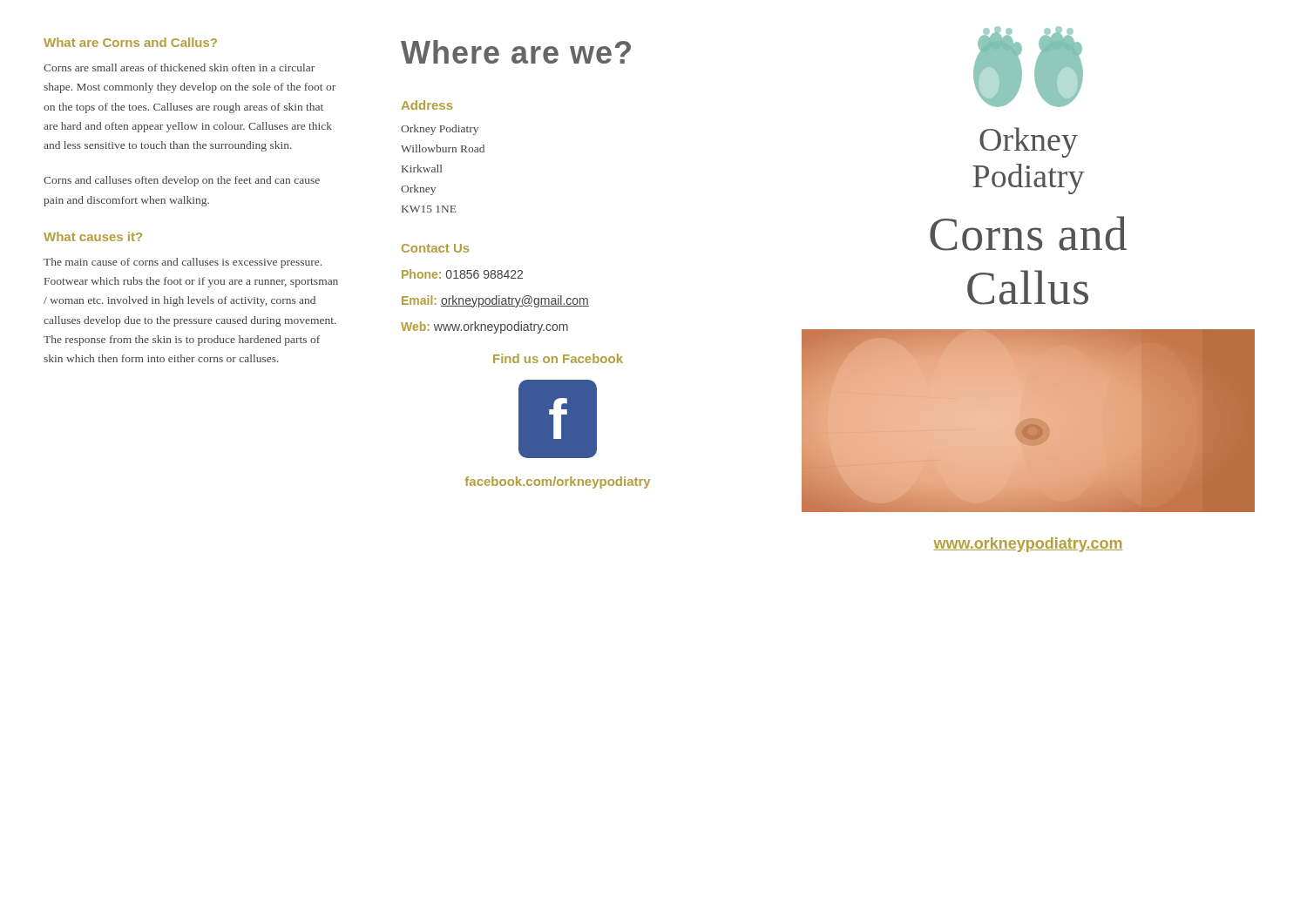Select the photo
This screenshot has height=924, width=1307.
(1028, 420)
